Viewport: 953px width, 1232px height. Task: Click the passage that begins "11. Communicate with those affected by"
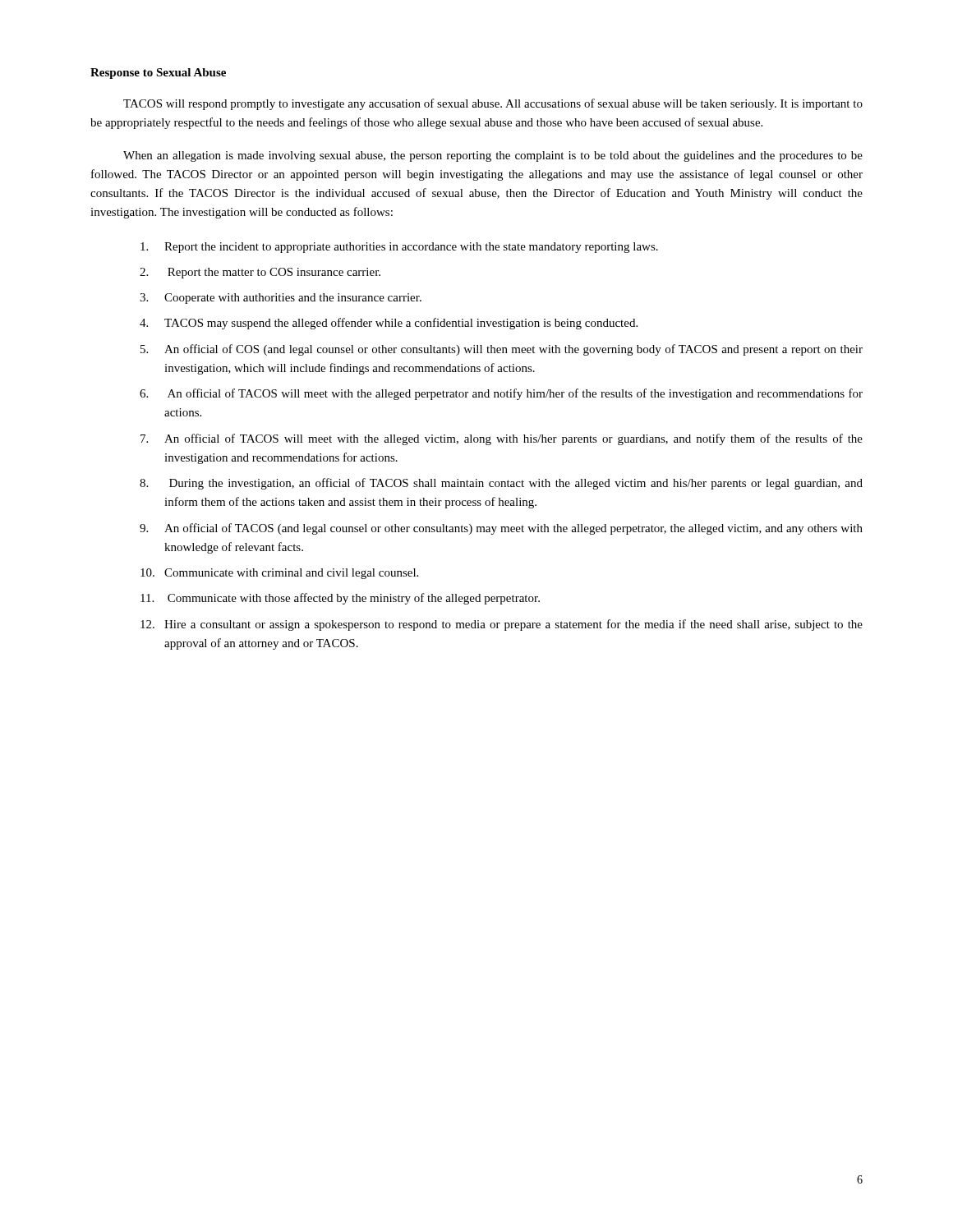501,599
